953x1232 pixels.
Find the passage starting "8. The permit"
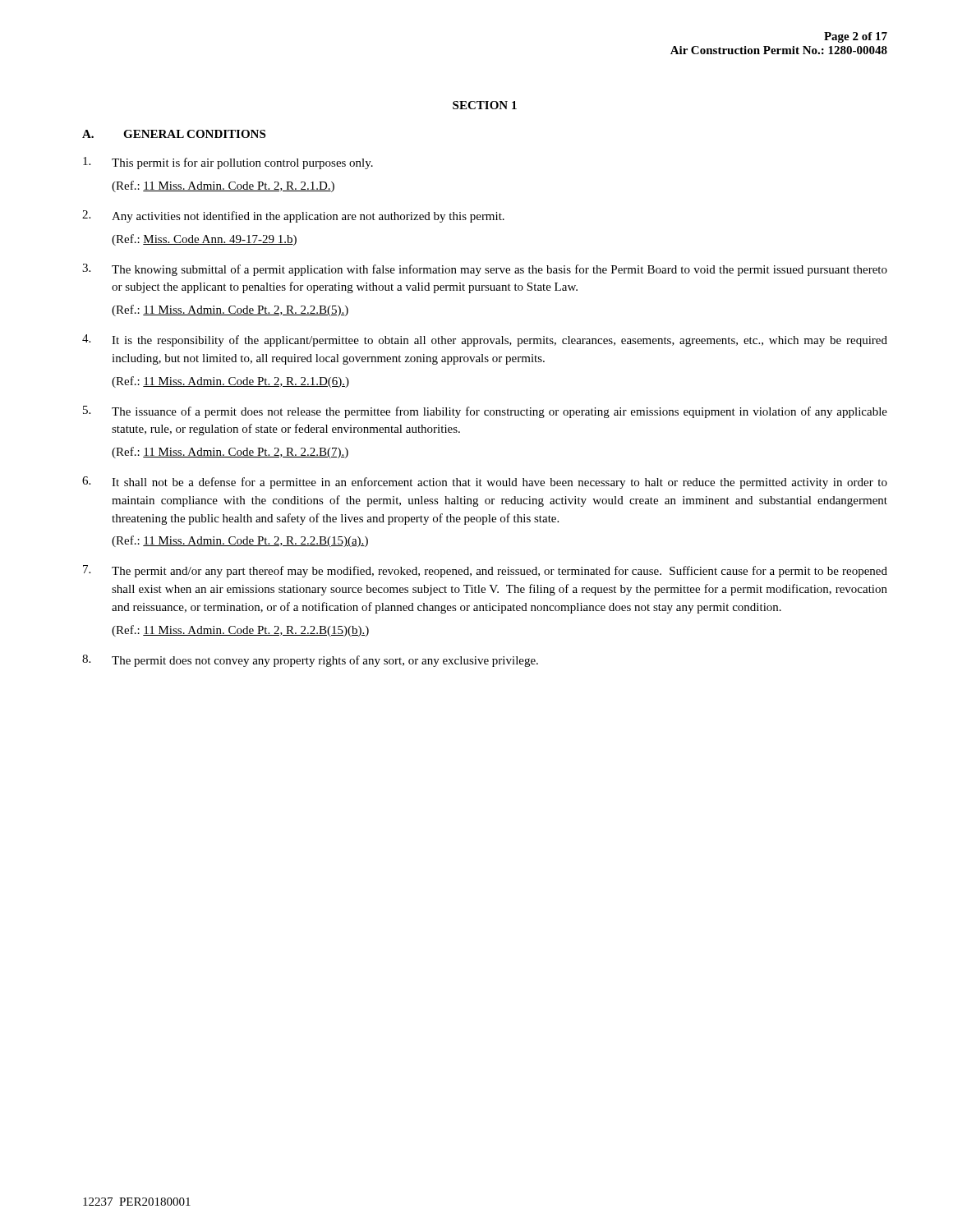point(485,661)
